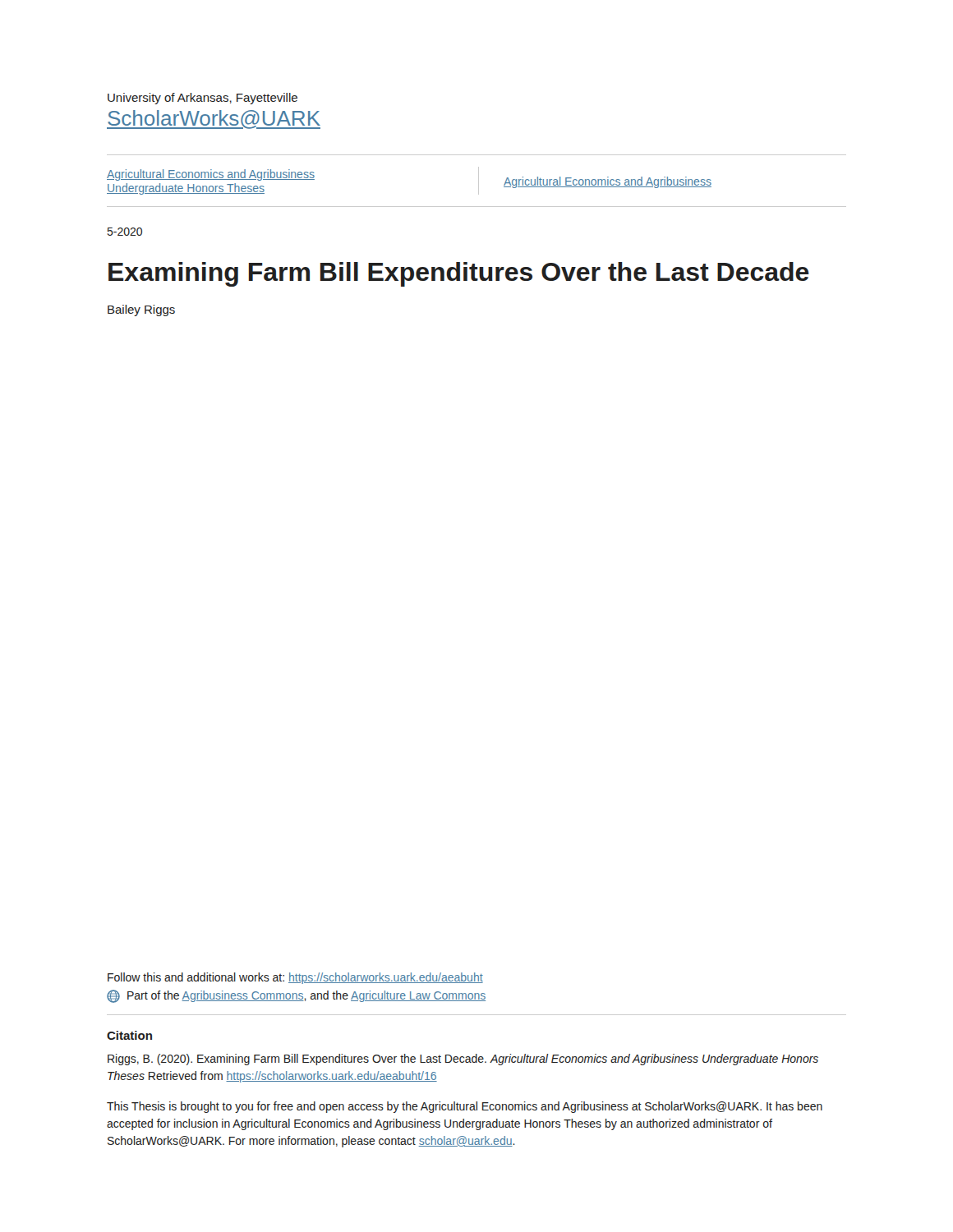Select the text with the text "University of Arkansas, Fayetteville"
Image resolution: width=953 pixels, height=1232 pixels.
click(202, 97)
